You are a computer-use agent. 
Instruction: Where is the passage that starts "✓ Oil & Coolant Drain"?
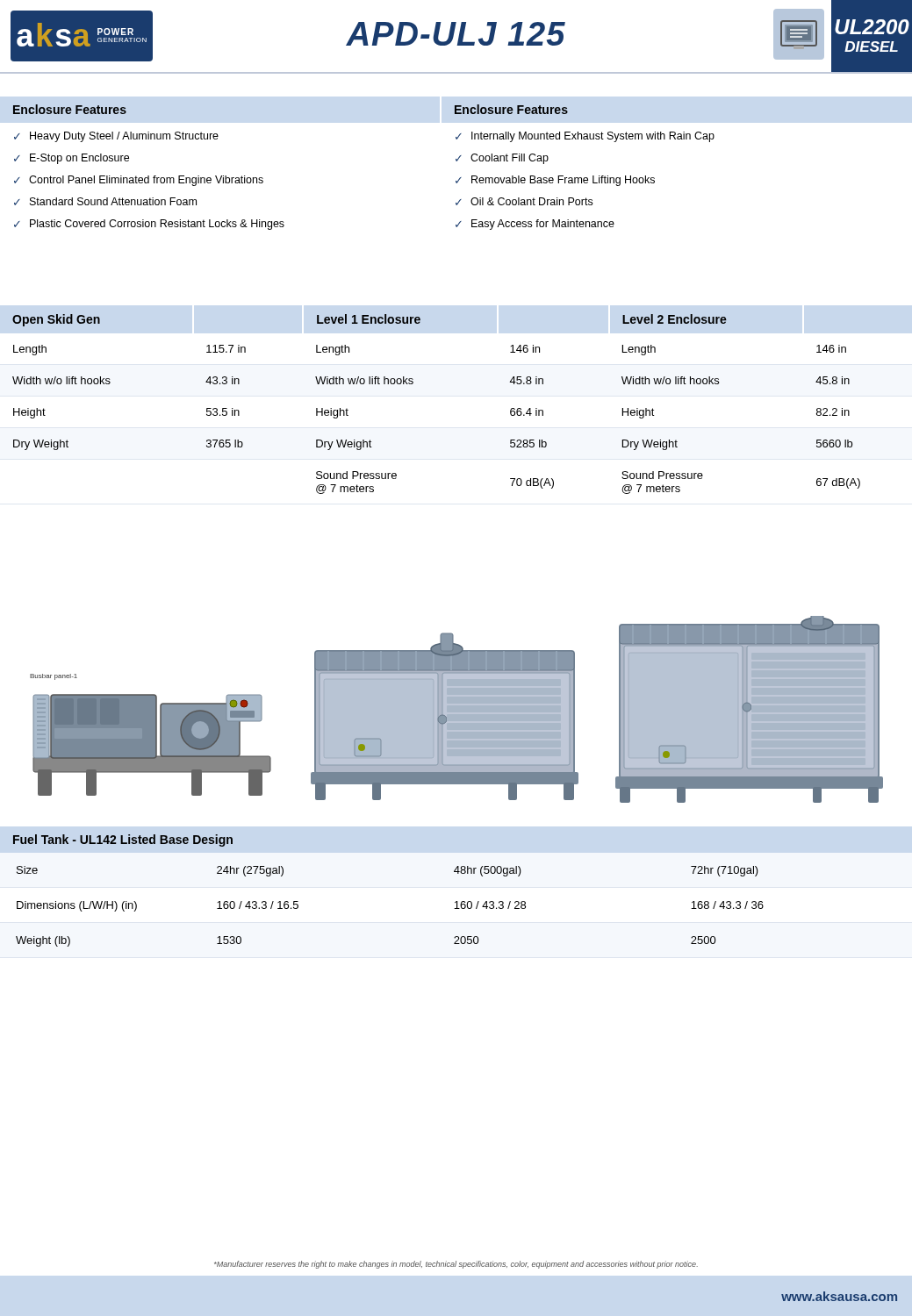pos(523,202)
